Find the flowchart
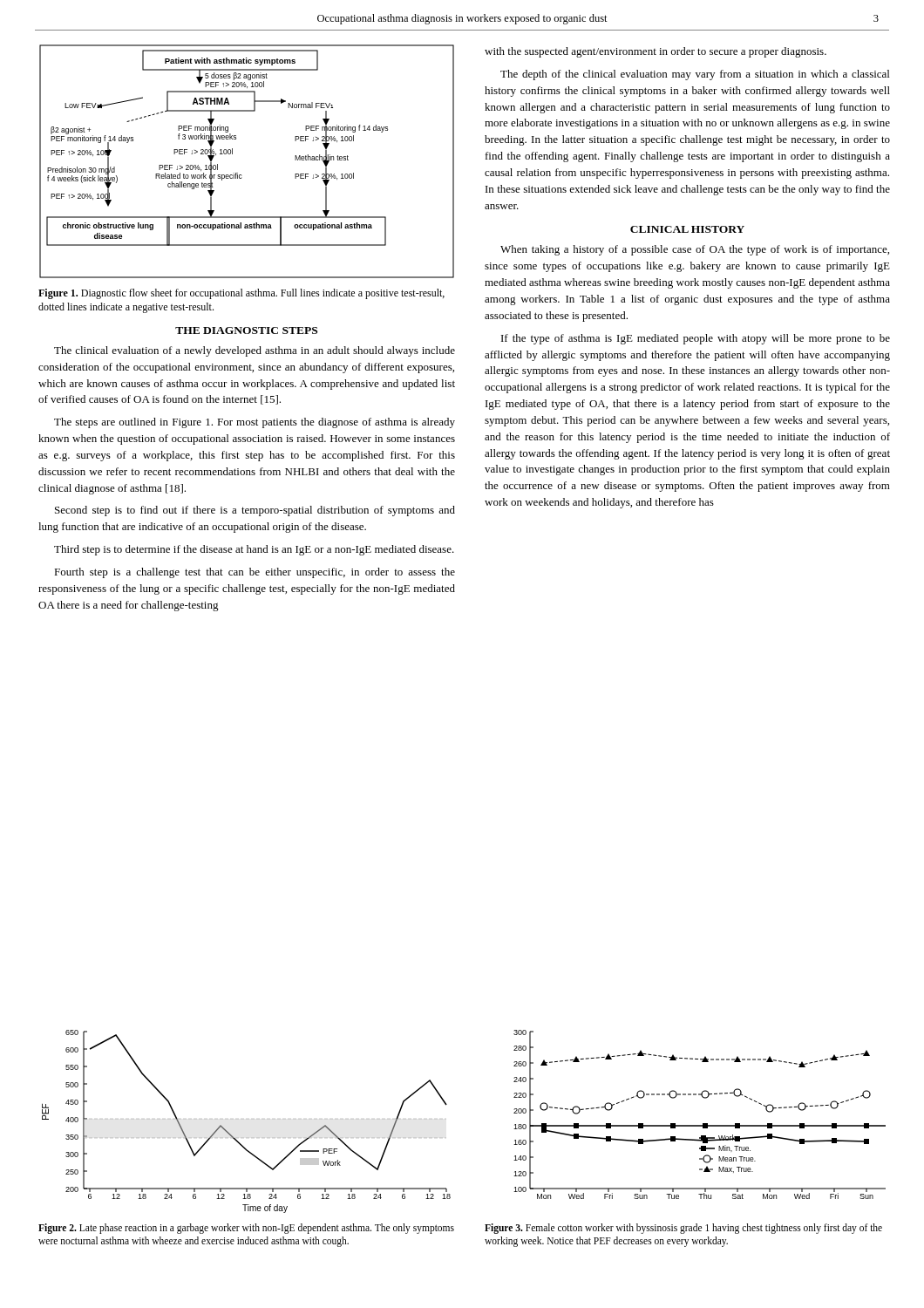Image resolution: width=924 pixels, height=1308 pixels. tap(247, 163)
